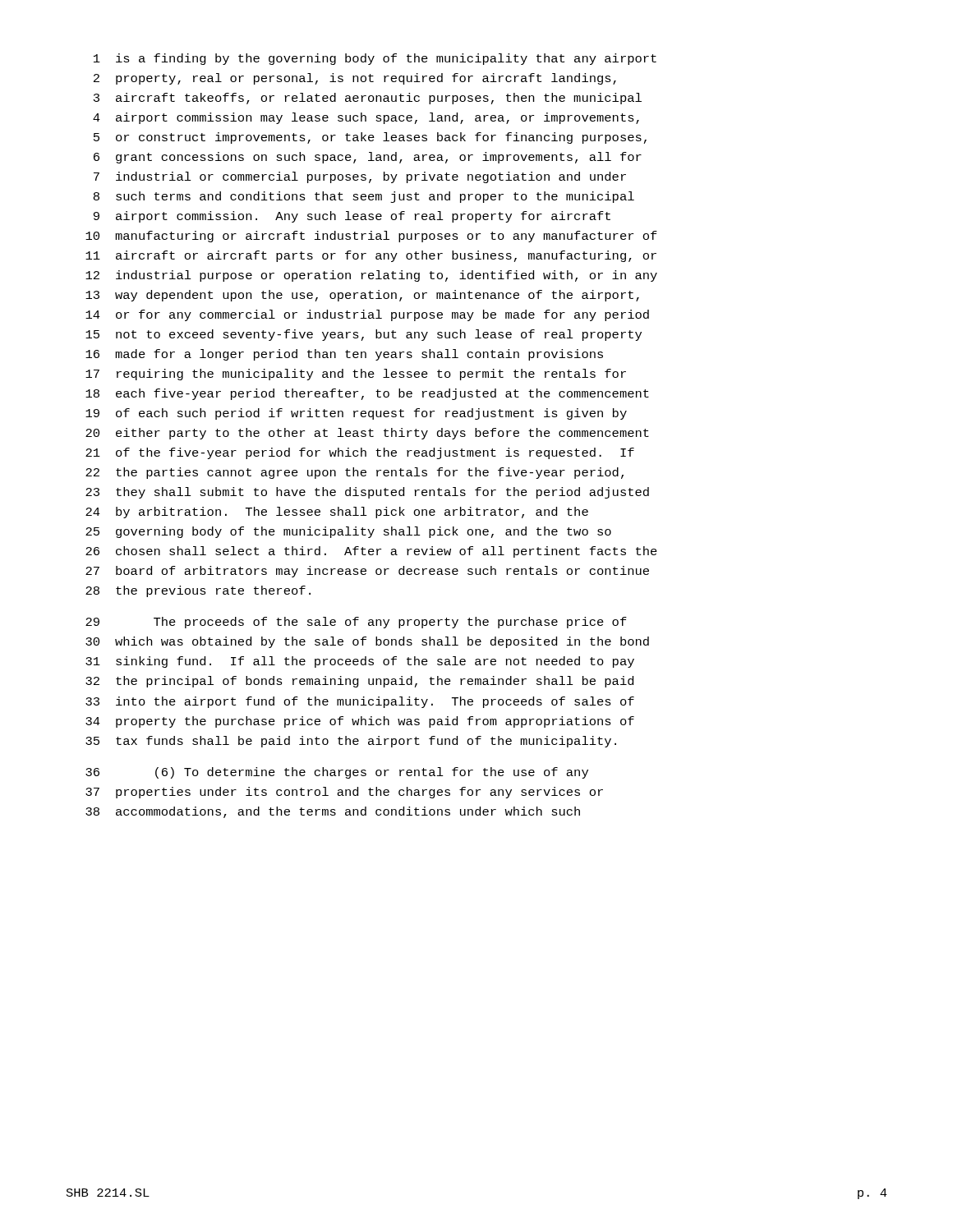The width and height of the screenshot is (953, 1232).
Task: Locate the text block starting "36 (6) To determine the charges or rental"
Action: pyautogui.click(x=476, y=792)
